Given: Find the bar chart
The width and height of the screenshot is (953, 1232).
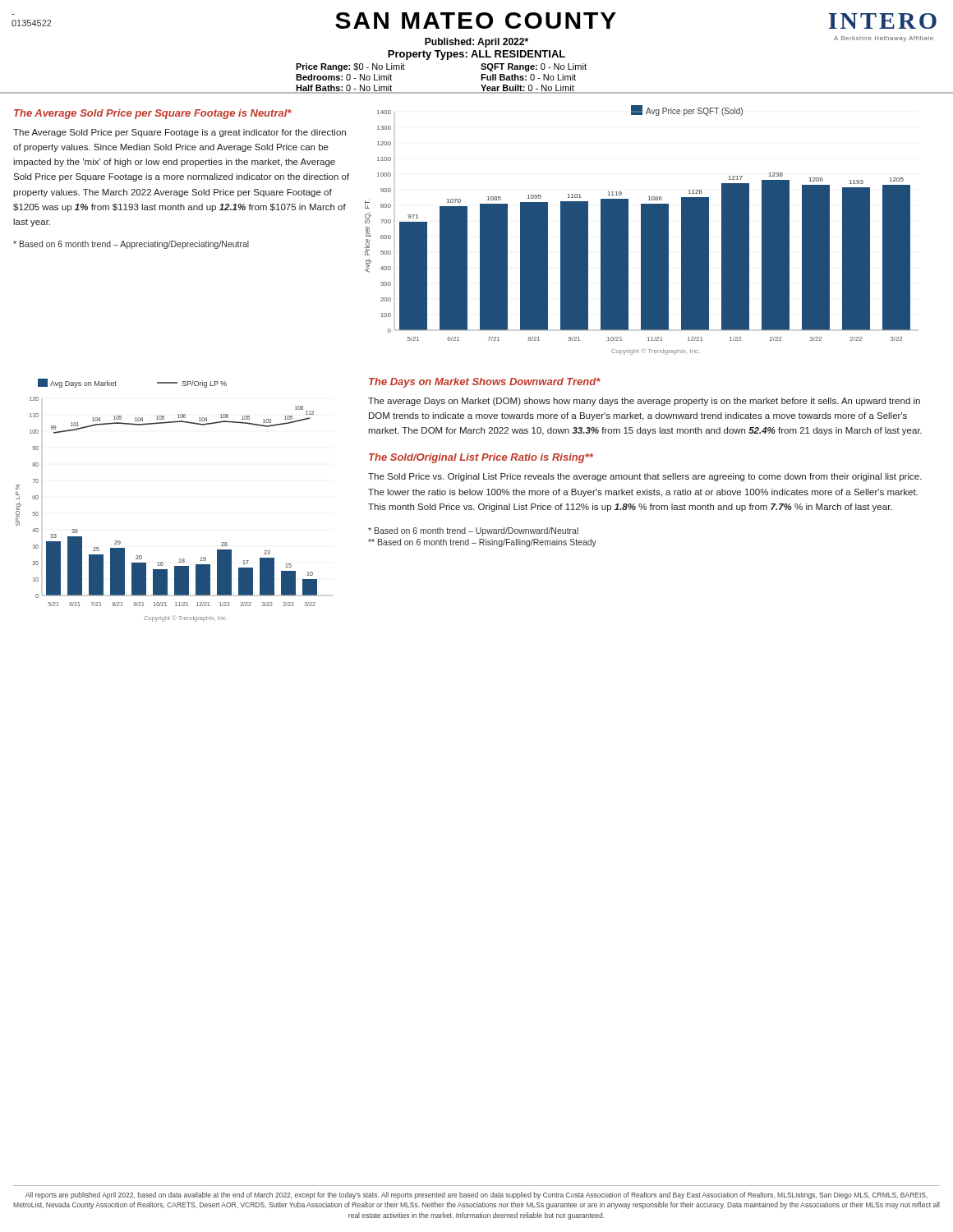Looking at the screenshot, I should coord(649,227).
